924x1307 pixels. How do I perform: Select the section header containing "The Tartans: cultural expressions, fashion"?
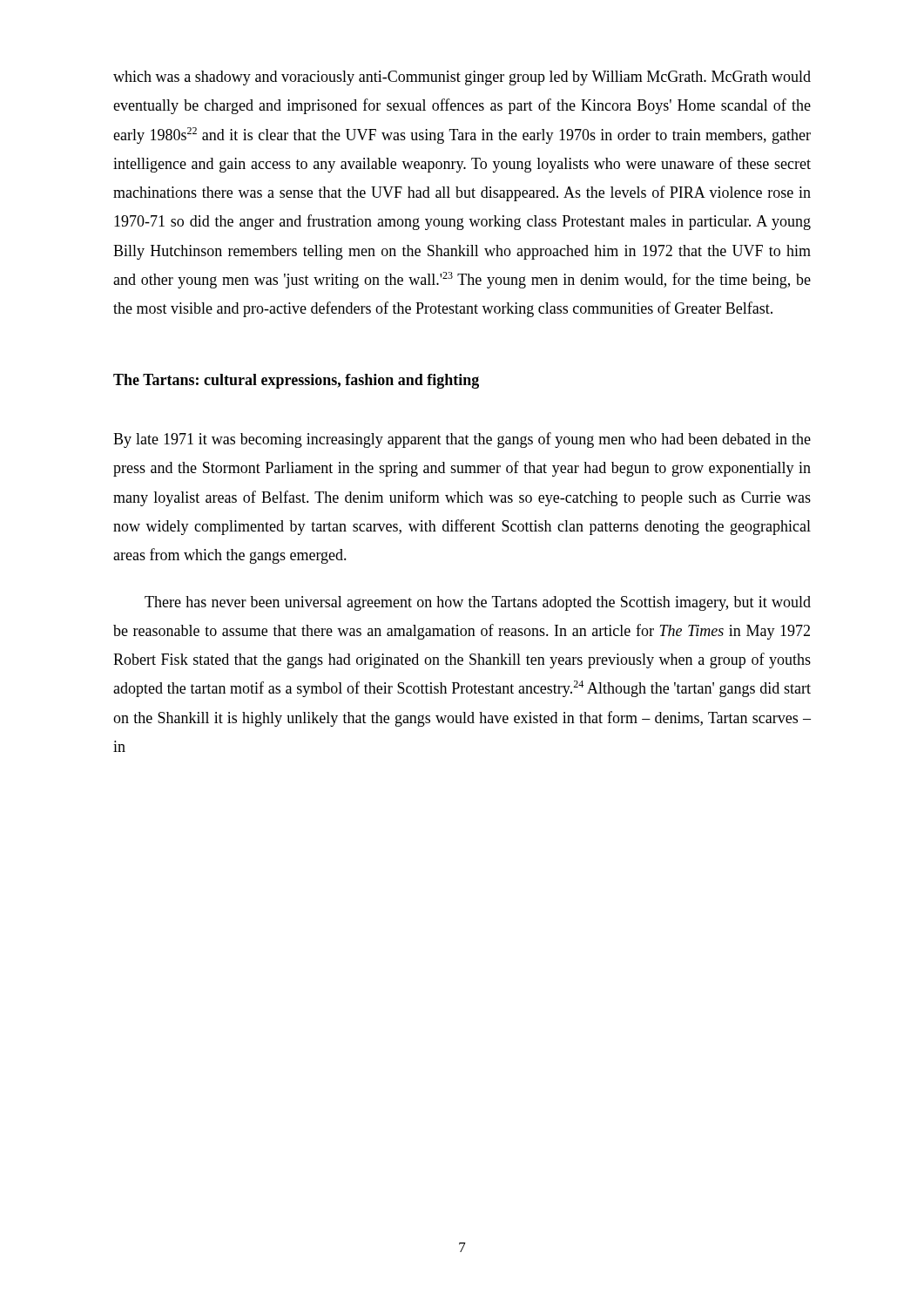tap(296, 380)
